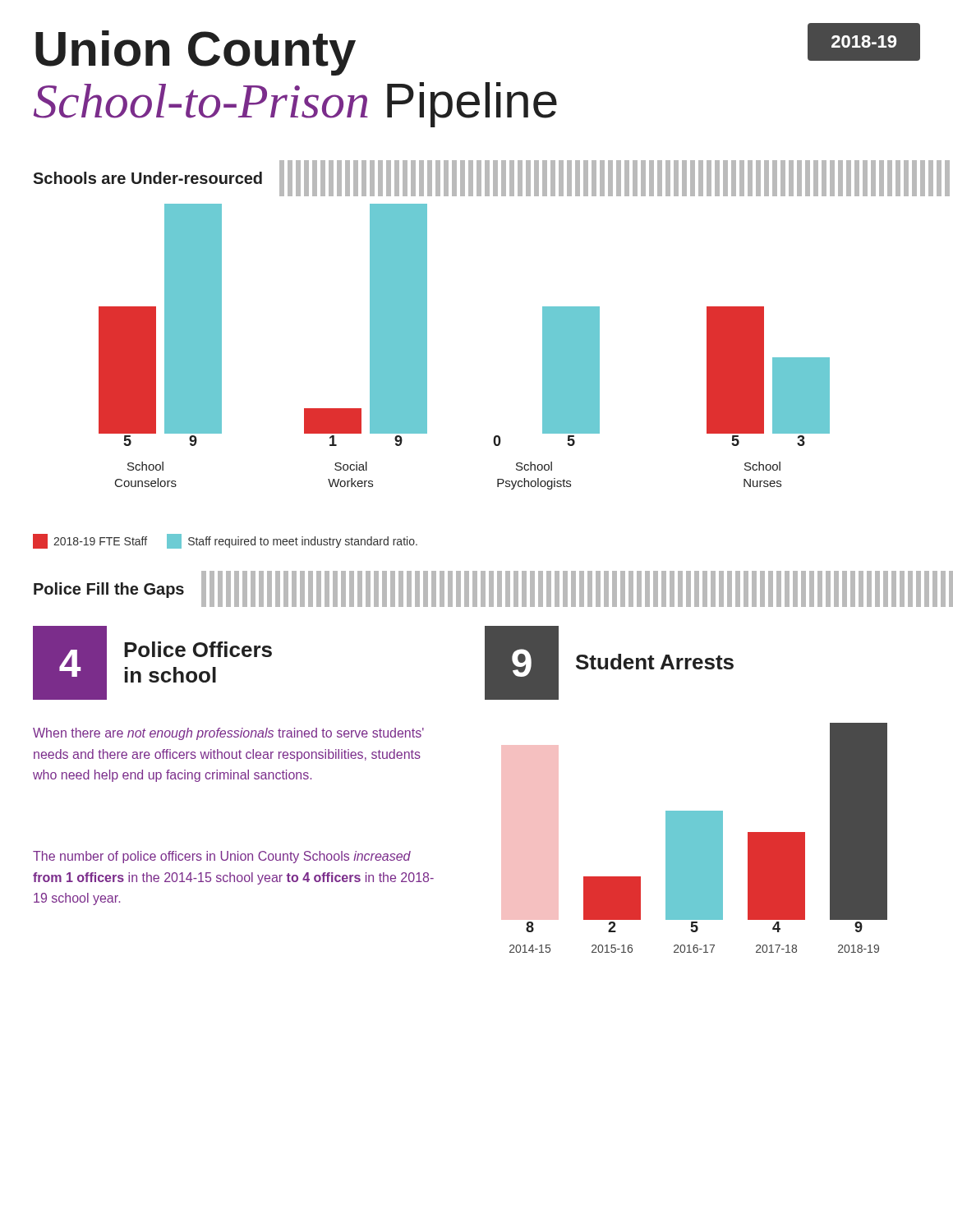
Task: Select the grouped bar chart
Action: click(476, 364)
